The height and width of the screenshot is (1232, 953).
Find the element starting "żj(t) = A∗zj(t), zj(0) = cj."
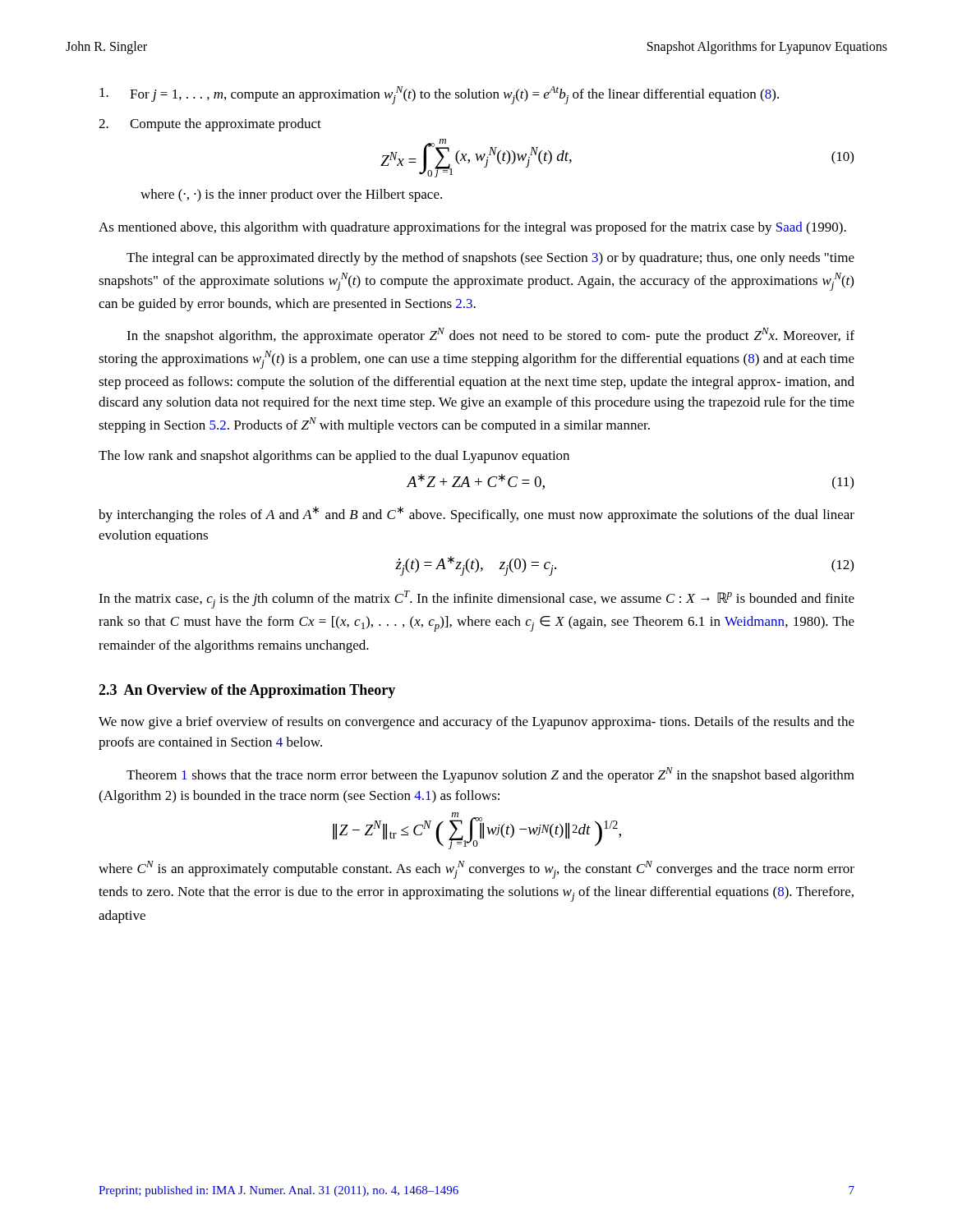[473, 565]
